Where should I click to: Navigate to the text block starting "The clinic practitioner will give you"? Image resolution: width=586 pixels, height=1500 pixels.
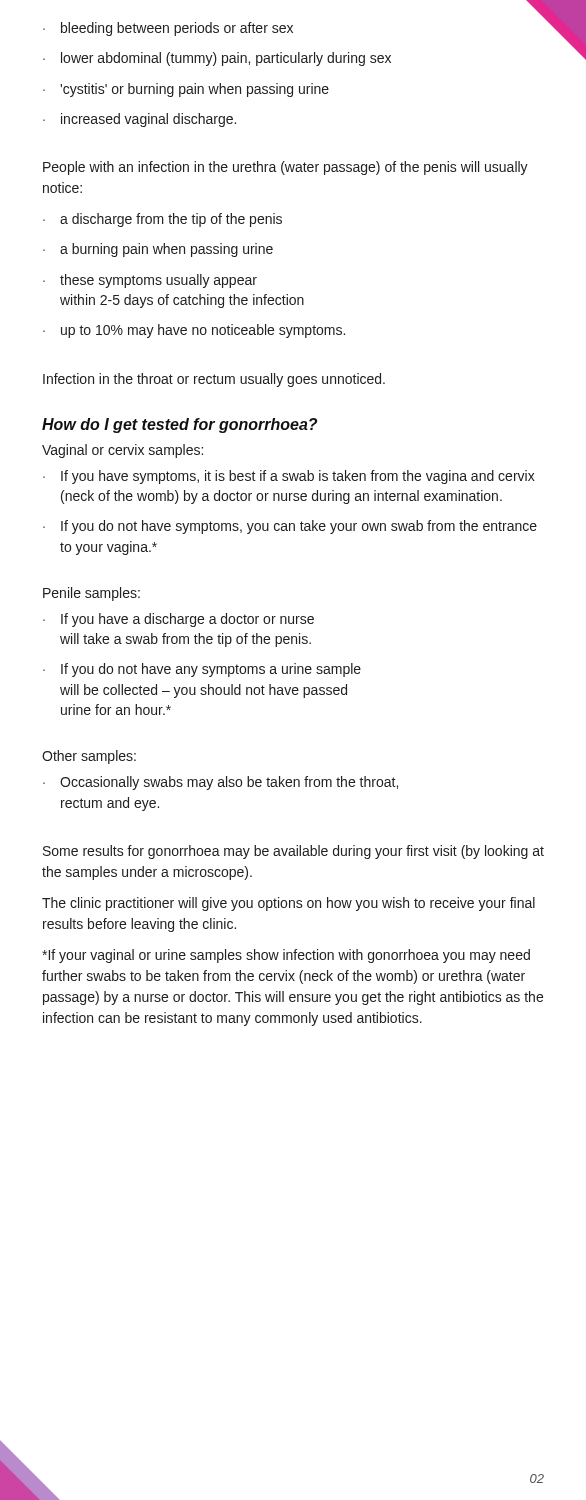(x=289, y=913)
